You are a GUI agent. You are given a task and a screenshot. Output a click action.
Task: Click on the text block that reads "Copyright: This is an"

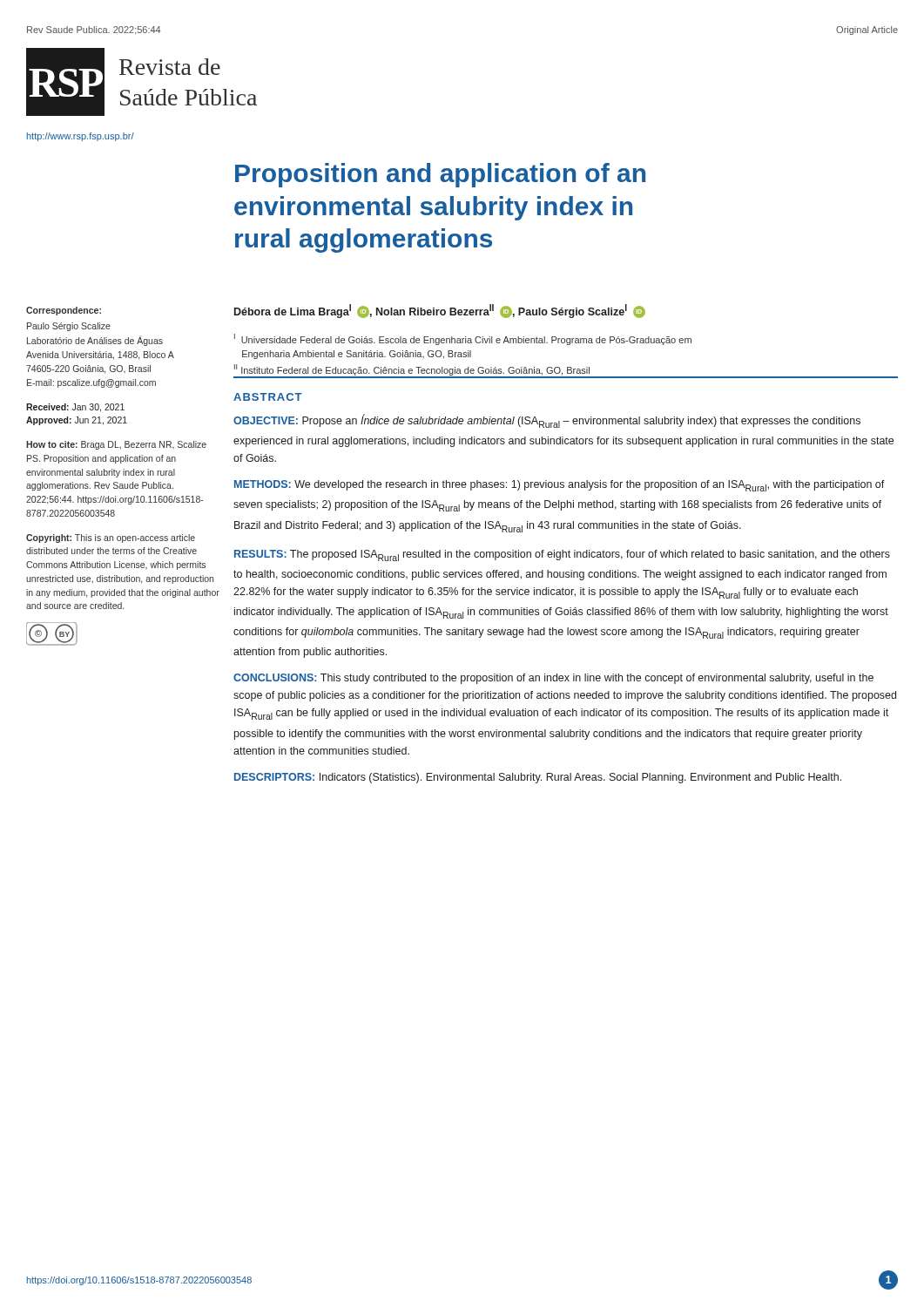(123, 572)
